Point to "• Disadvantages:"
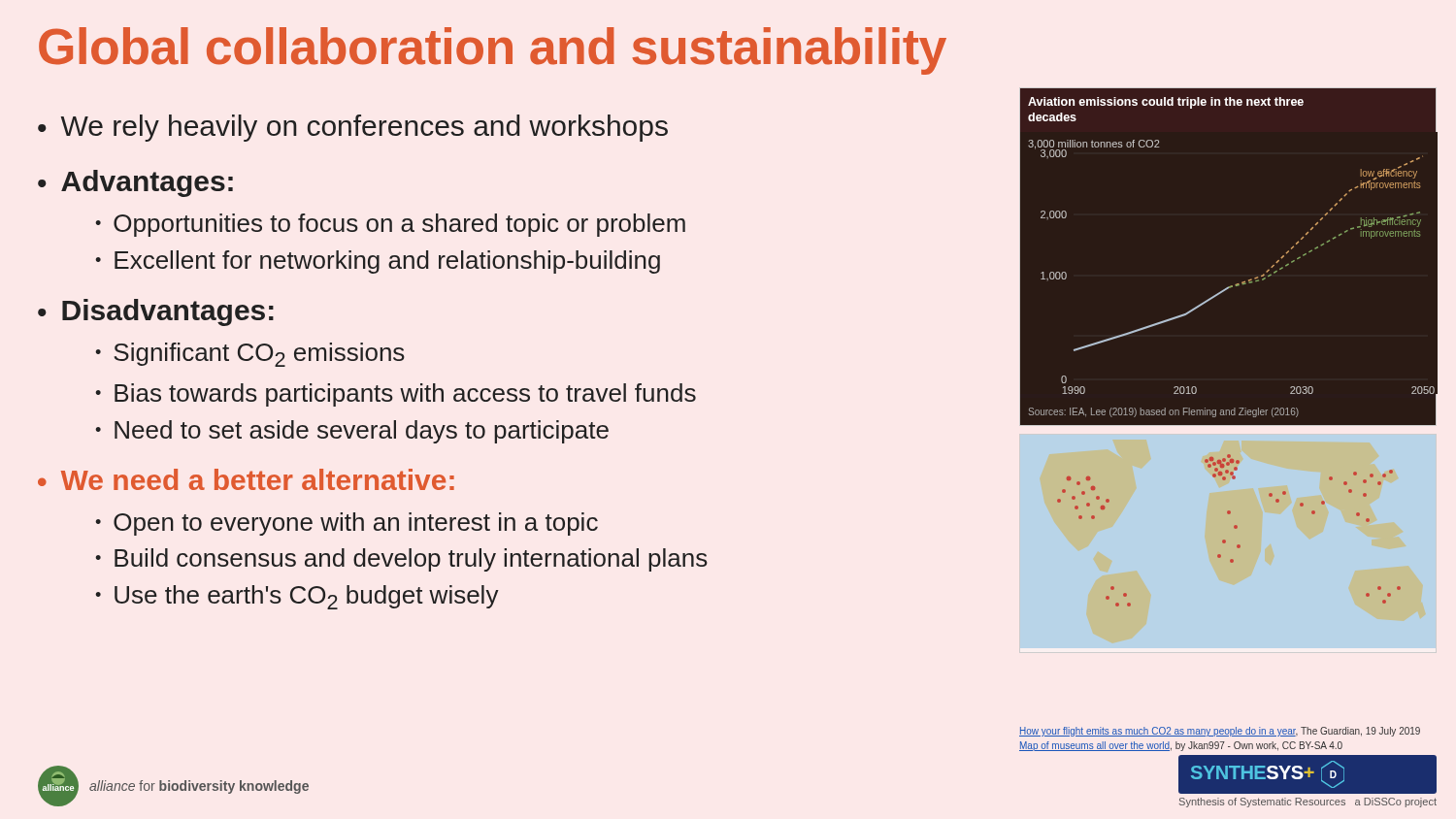Viewport: 1456px width, 819px height. pos(156,311)
